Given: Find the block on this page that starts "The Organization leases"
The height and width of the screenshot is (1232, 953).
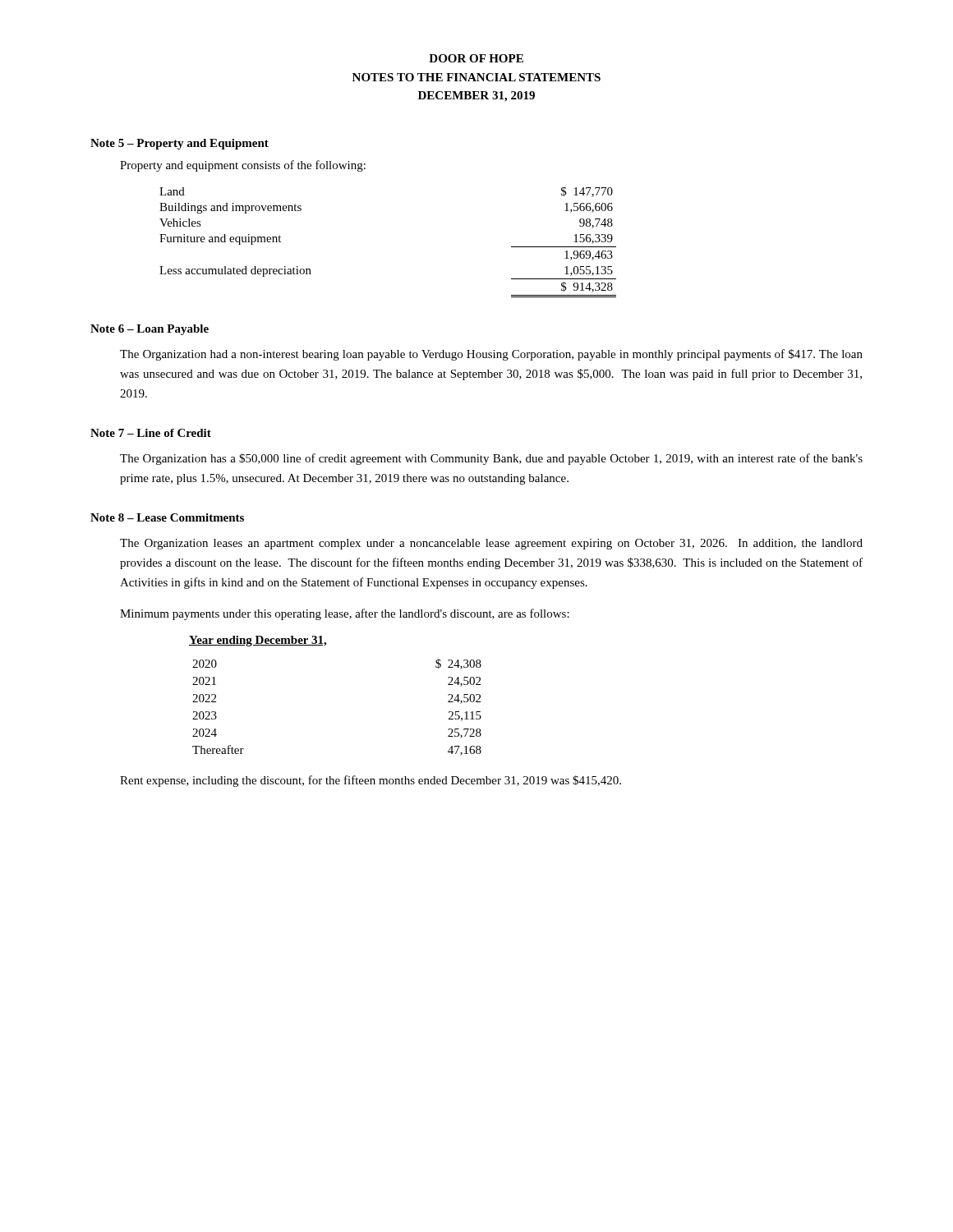Looking at the screenshot, I should click(491, 562).
